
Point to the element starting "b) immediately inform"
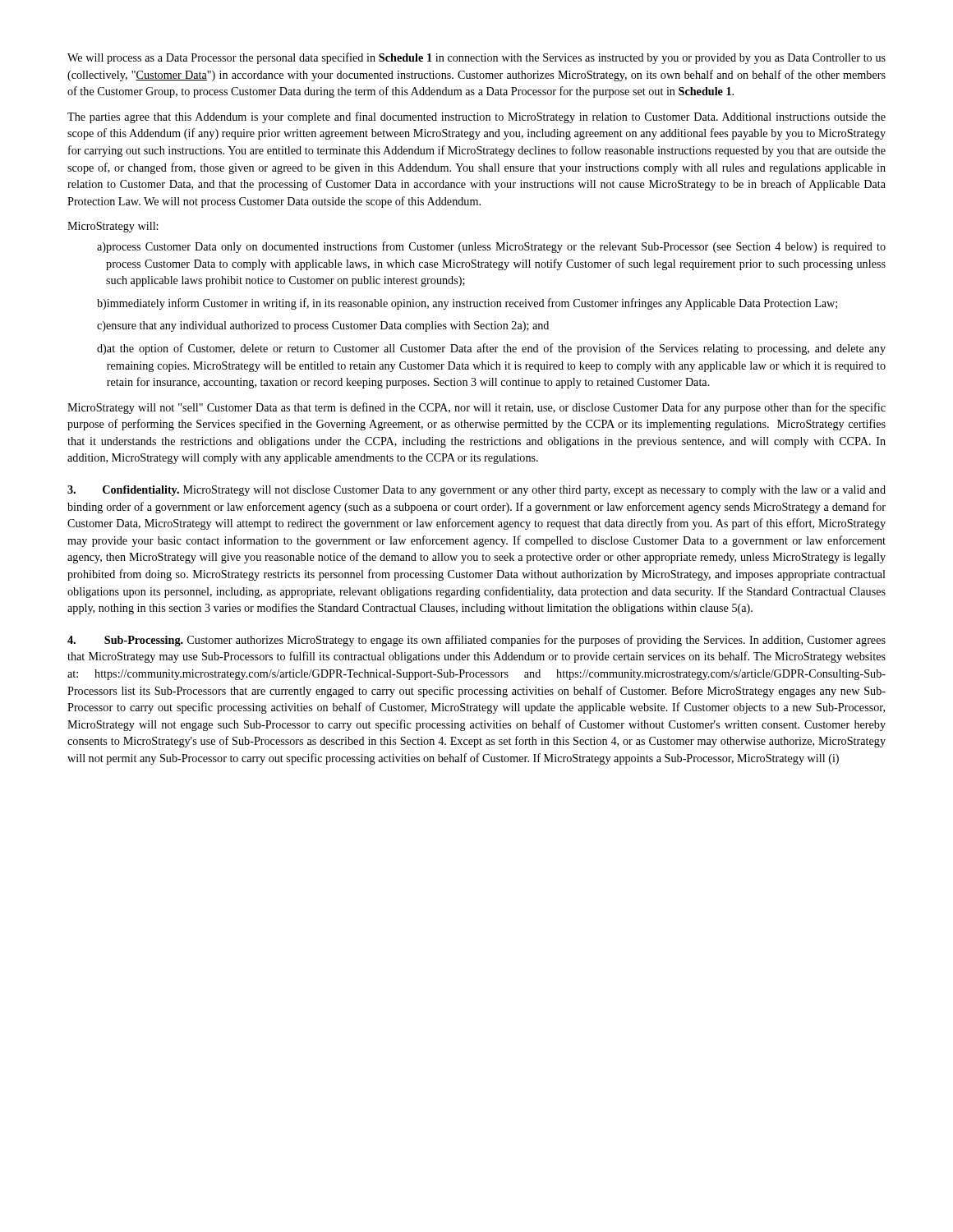tap(476, 303)
